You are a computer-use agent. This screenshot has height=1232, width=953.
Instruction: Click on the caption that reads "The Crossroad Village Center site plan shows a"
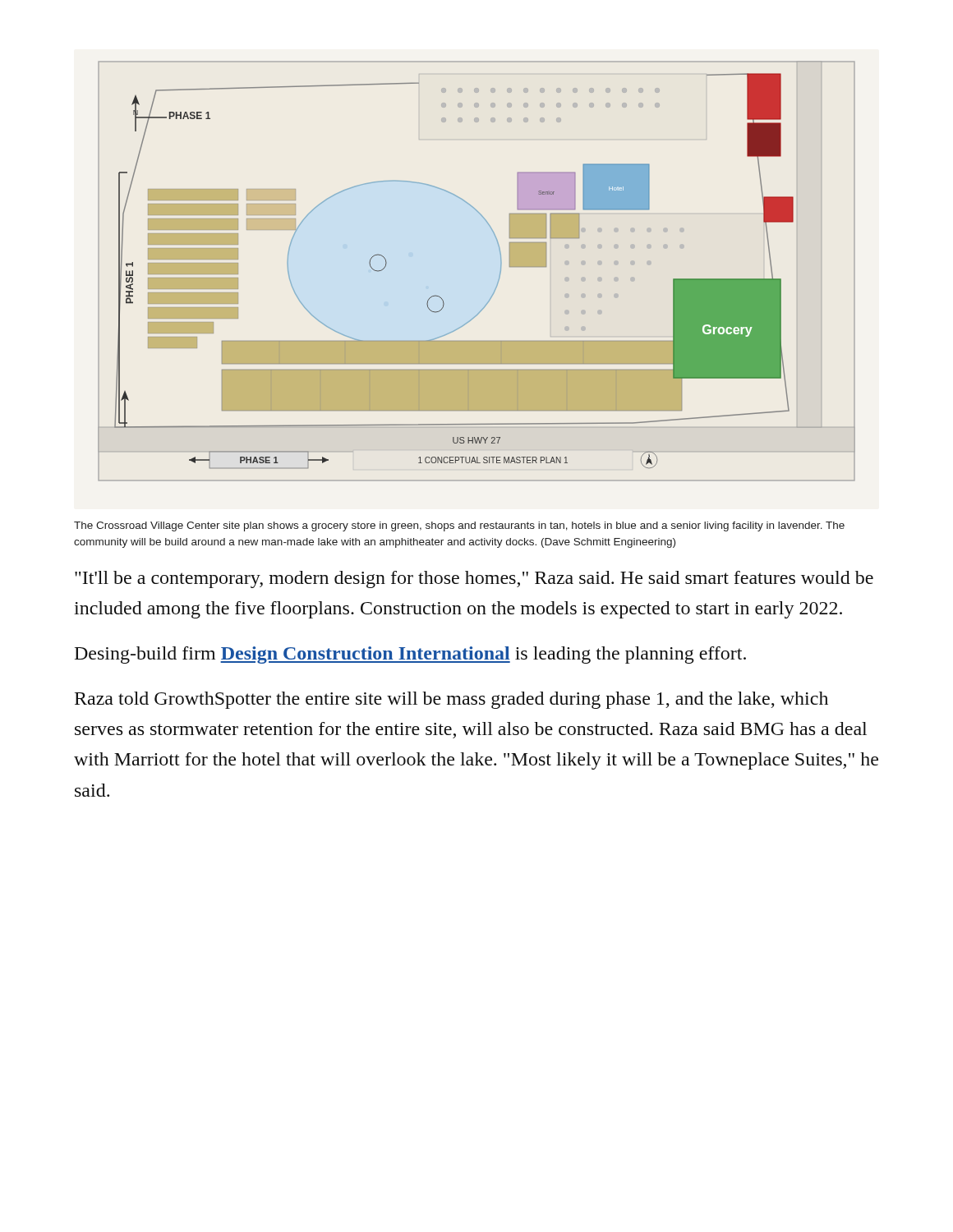[x=459, y=534]
